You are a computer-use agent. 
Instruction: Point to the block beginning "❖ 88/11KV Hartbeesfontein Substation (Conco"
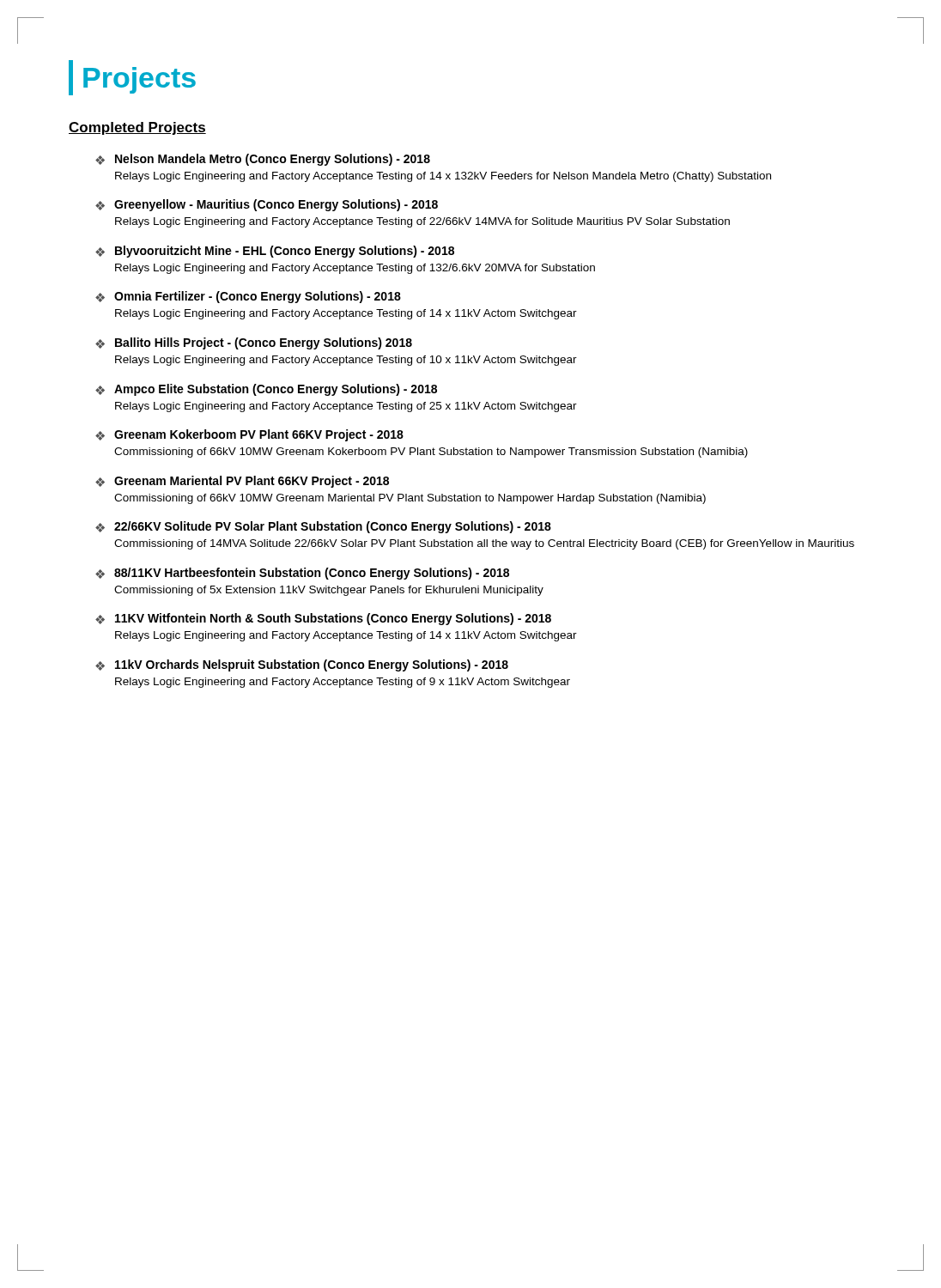coord(483,582)
